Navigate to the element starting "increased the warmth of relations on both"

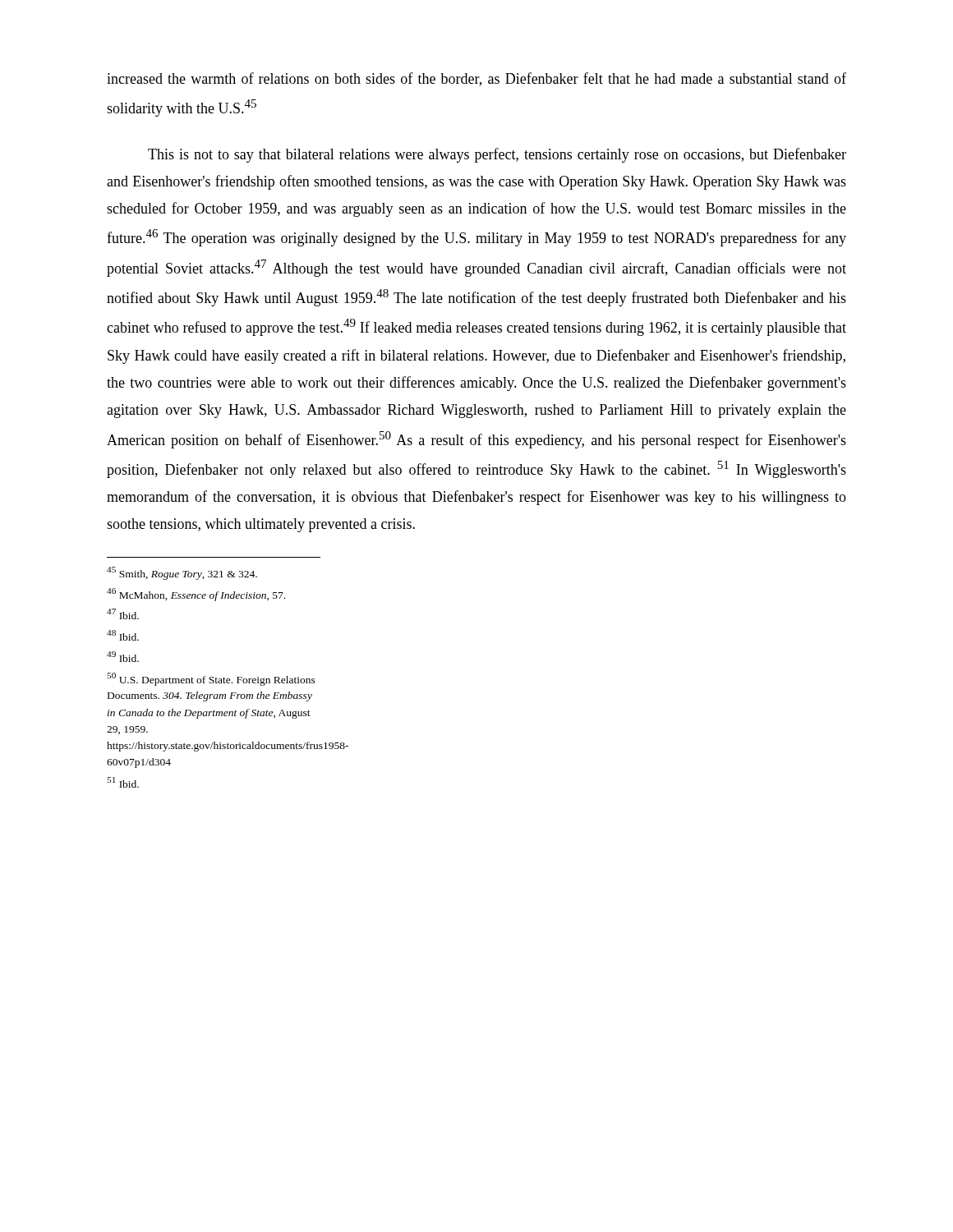coord(476,302)
